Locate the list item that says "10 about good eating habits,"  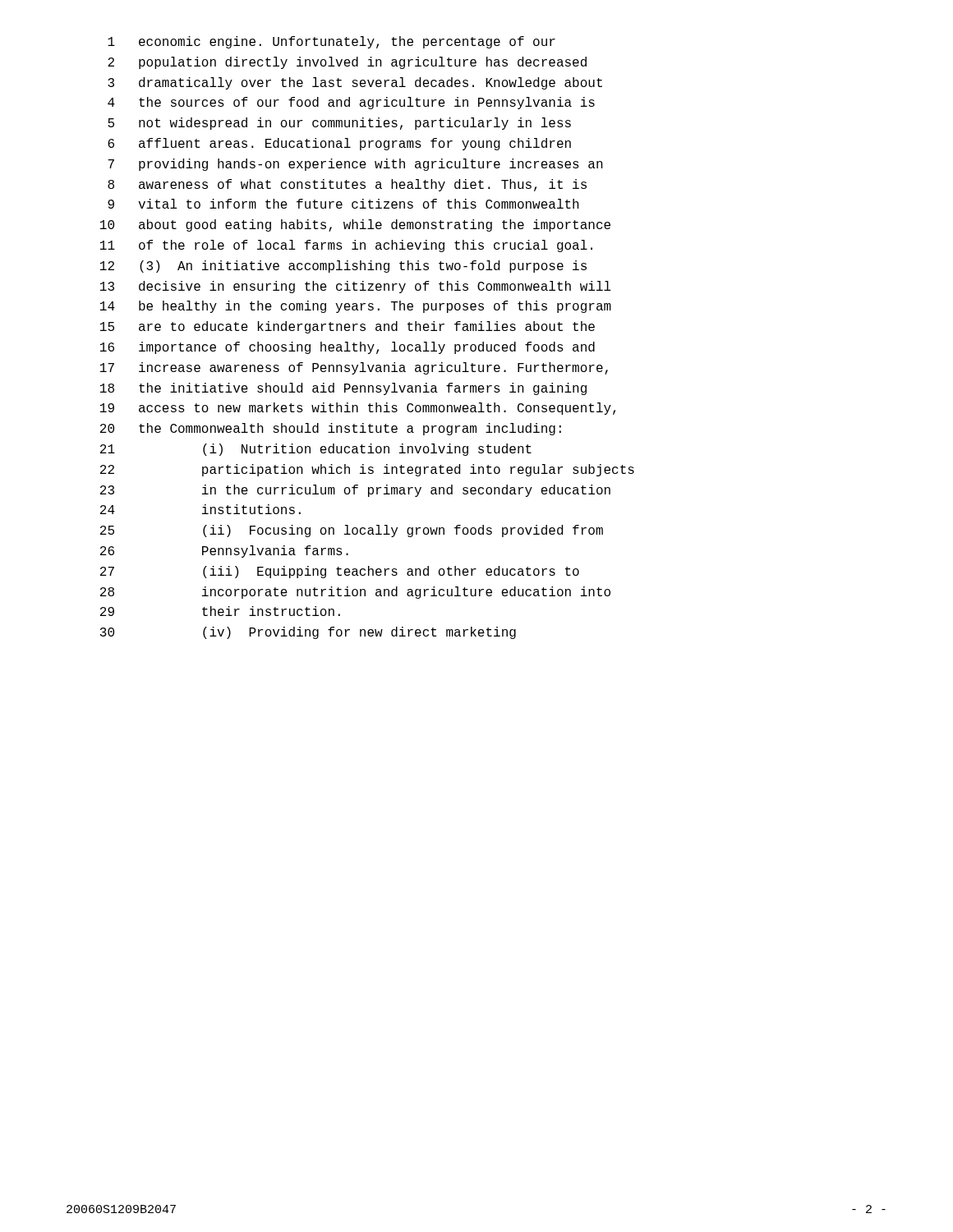tap(476, 226)
